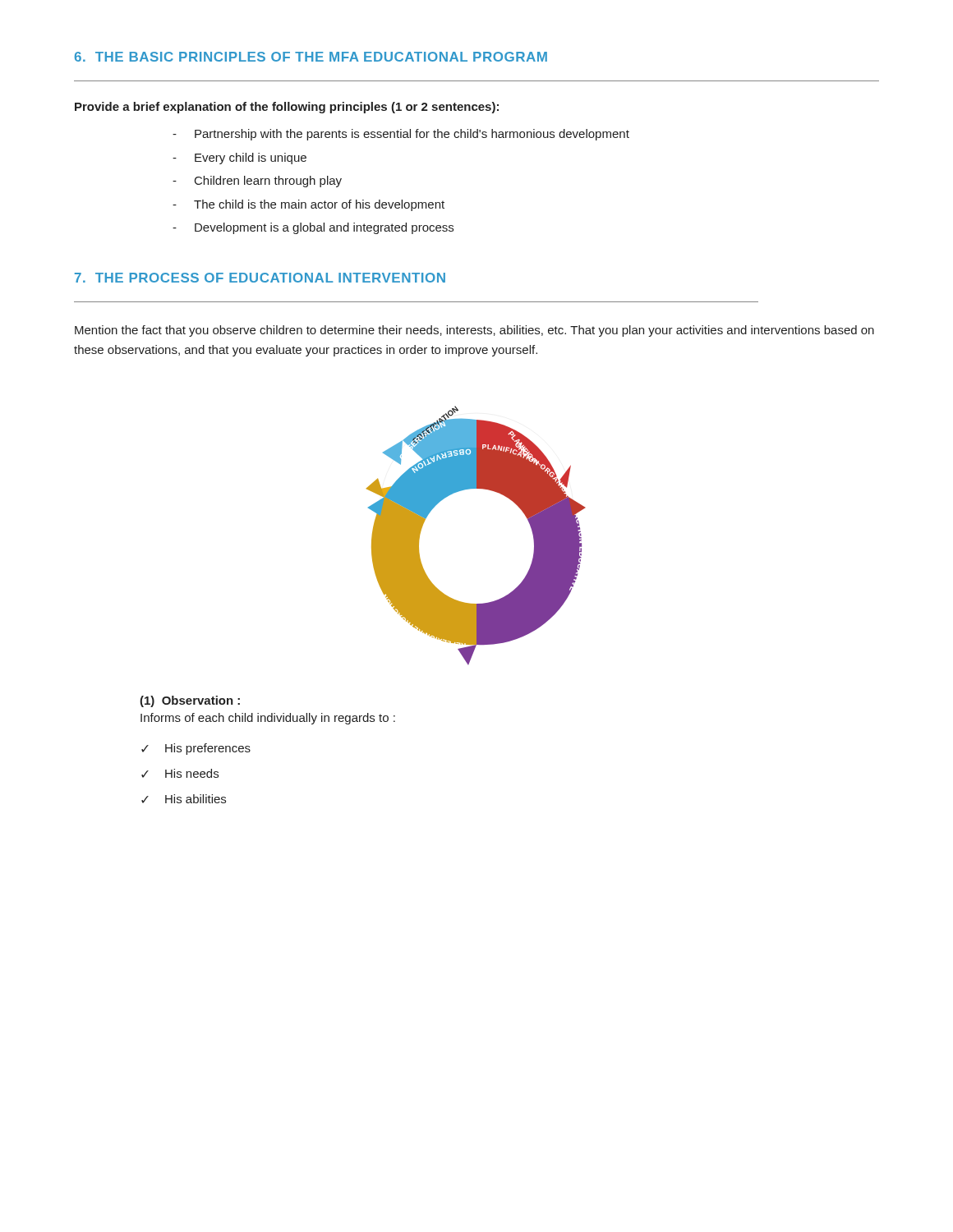Select the text block starting "6. THE BASIC PRINCIPLES"
Image resolution: width=953 pixels, height=1232 pixels.
[x=311, y=57]
